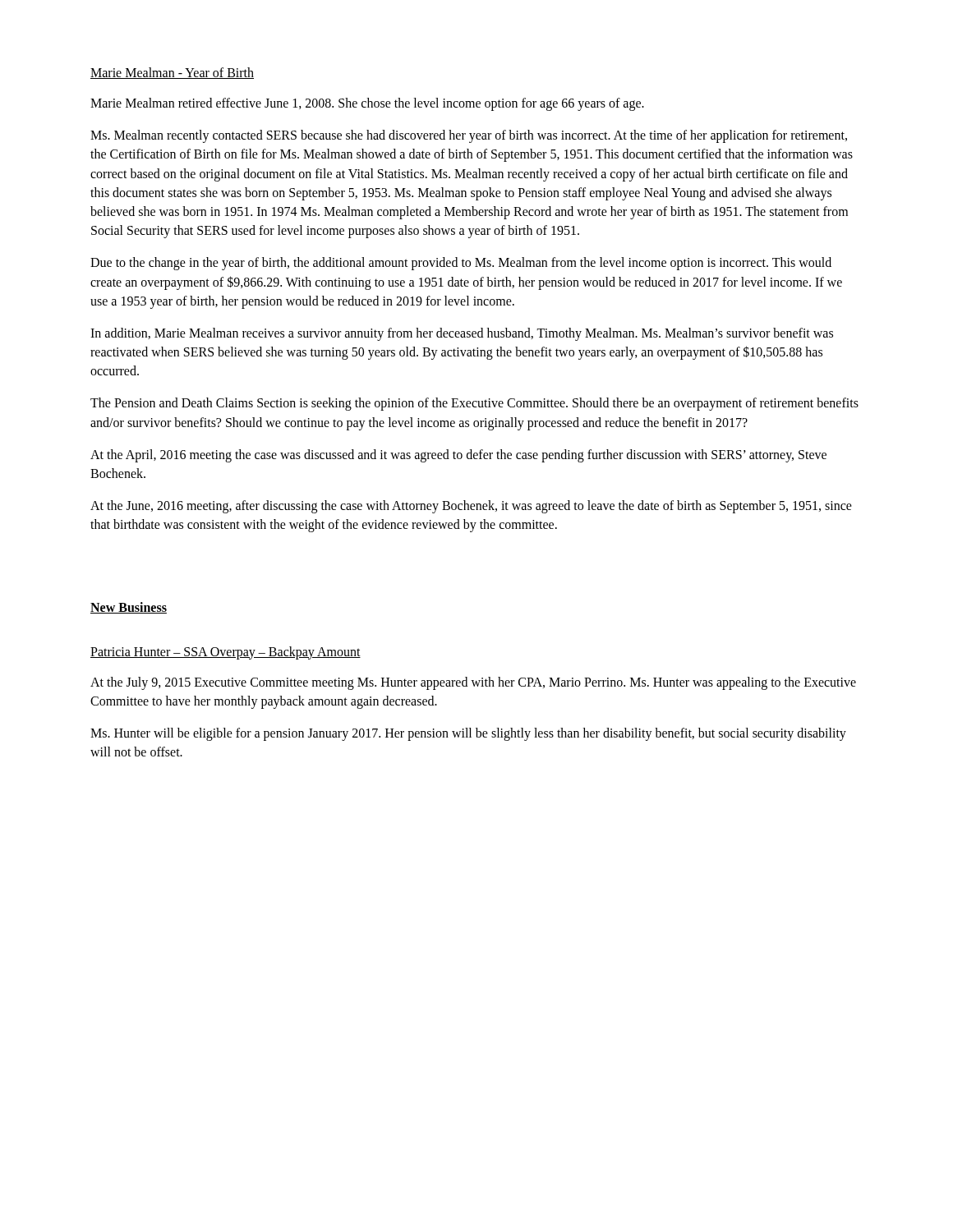
Task: Locate the block of text that opens with "The Pension and"
Action: click(476, 413)
